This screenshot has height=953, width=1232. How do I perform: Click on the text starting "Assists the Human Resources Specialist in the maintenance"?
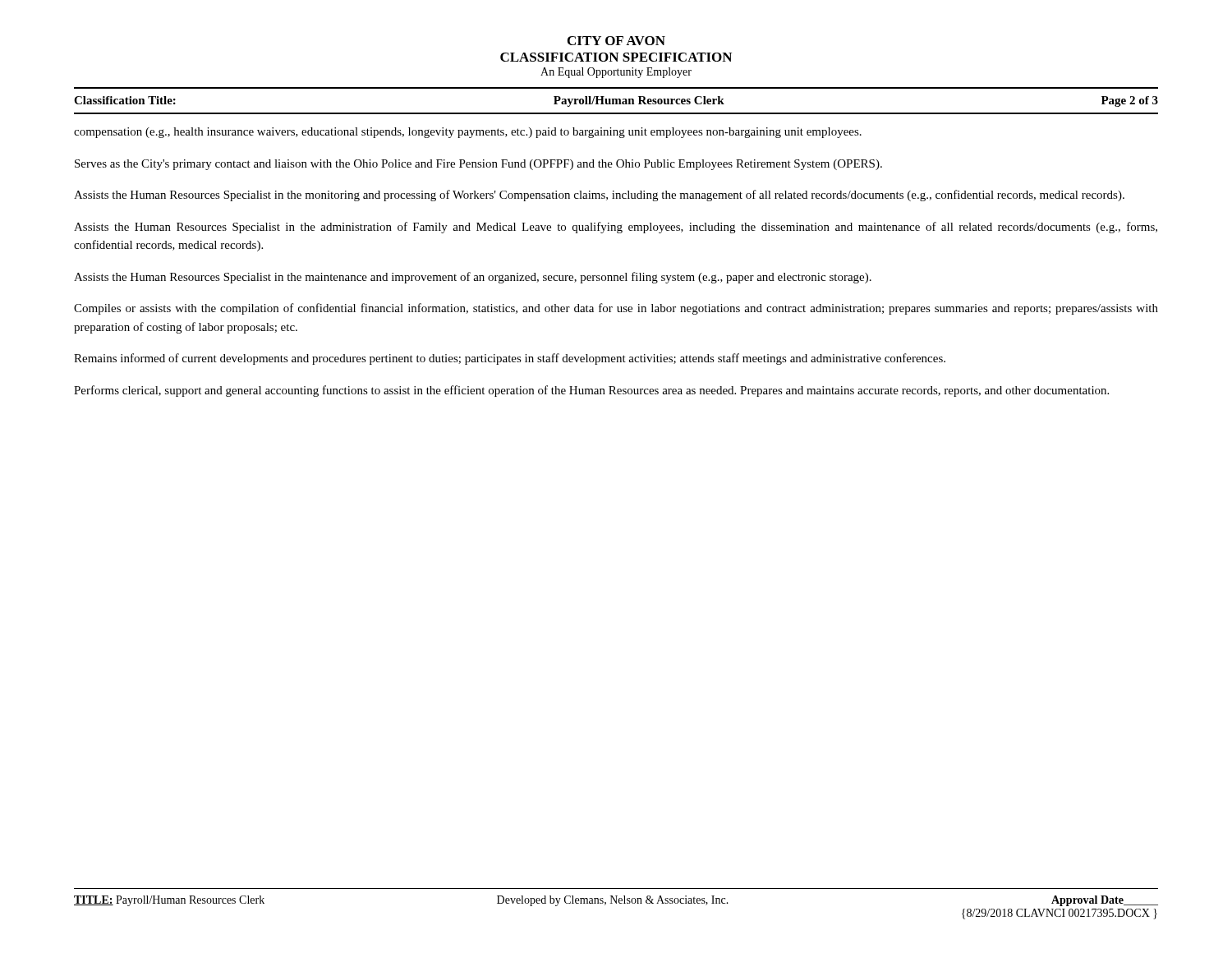pyautogui.click(x=473, y=276)
